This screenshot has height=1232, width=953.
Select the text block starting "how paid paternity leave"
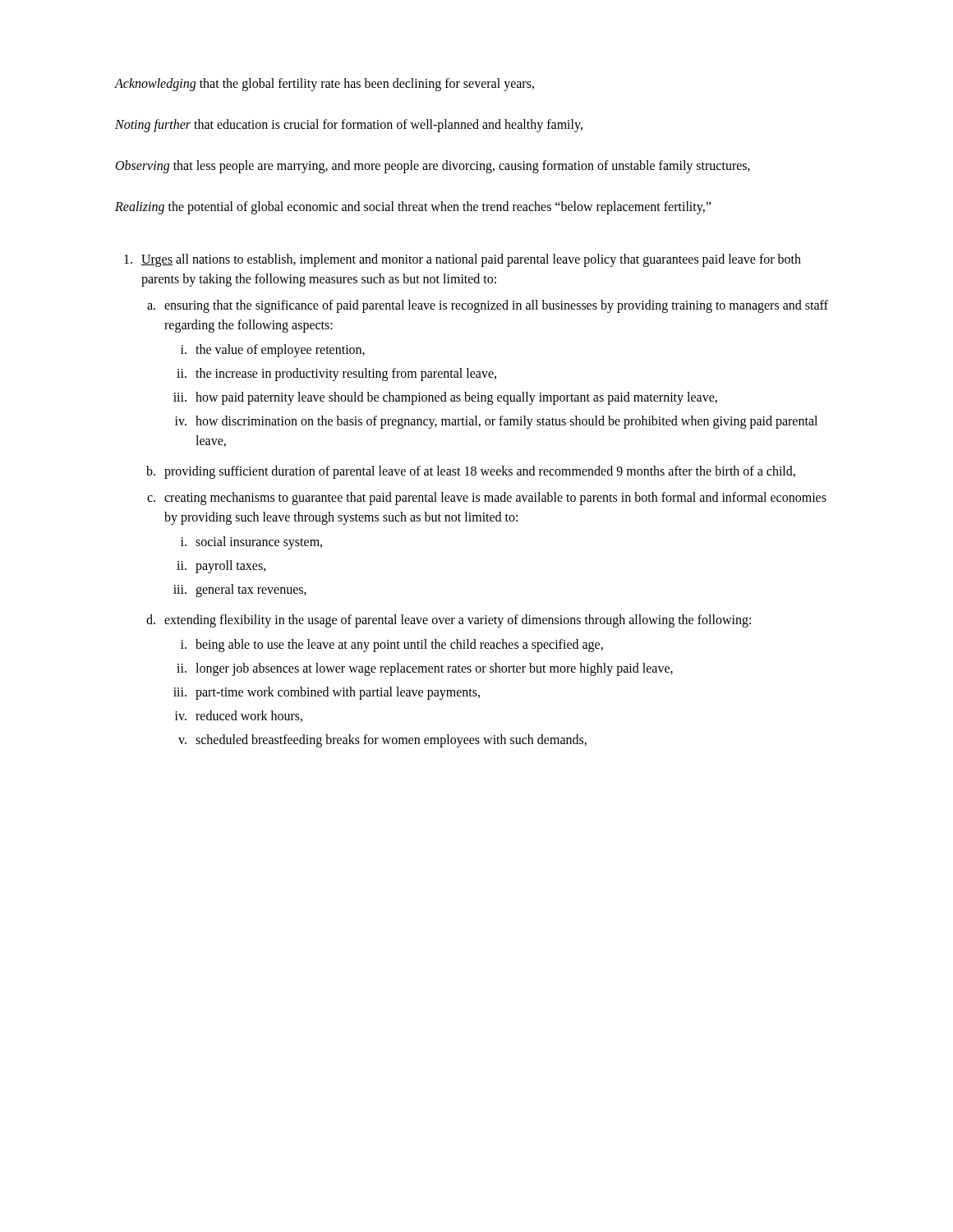click(x=517, y=398)
